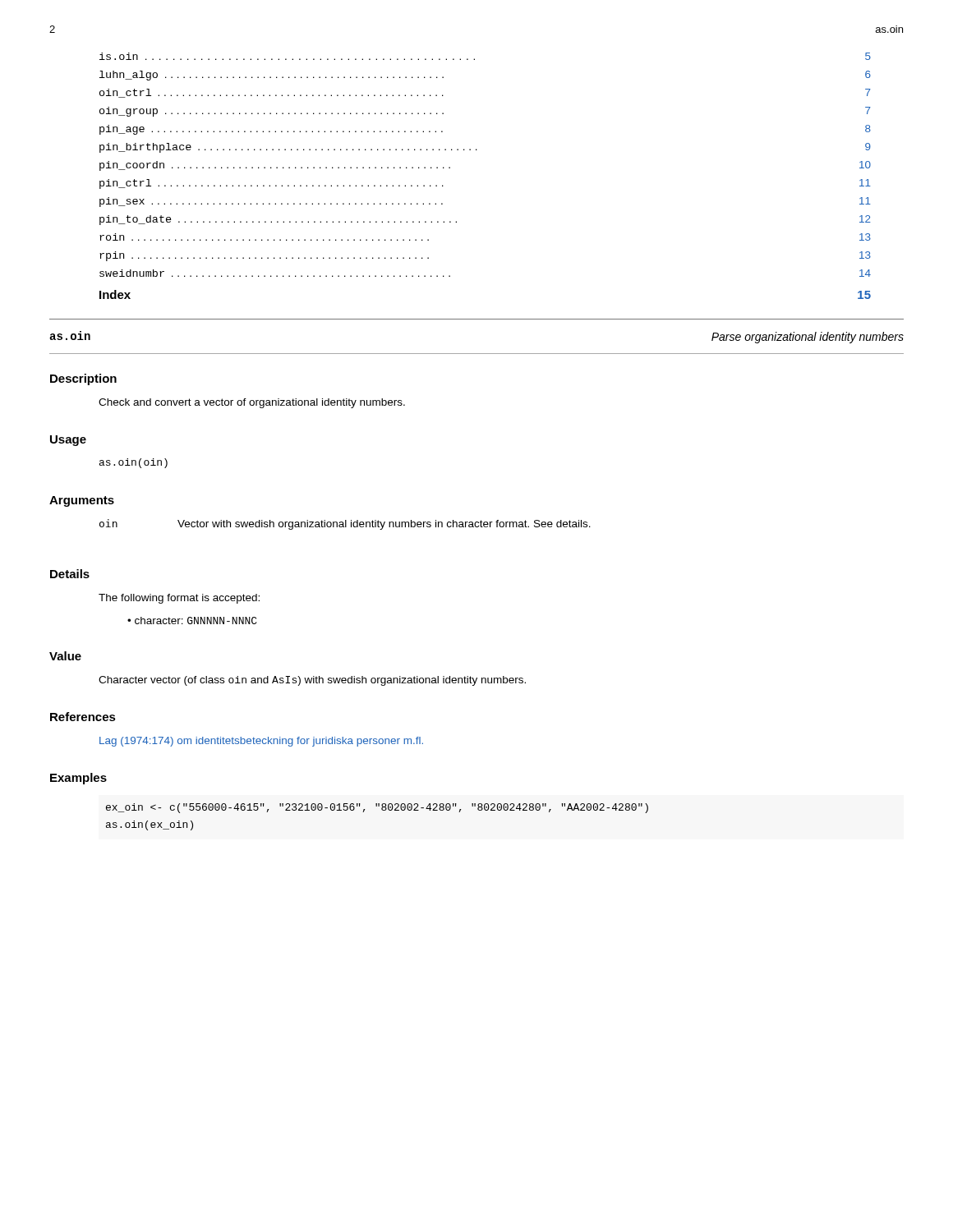The image size is (953, 1232).
Task: Click on the text block that says "The following format is"
Action: pos(180,598)
